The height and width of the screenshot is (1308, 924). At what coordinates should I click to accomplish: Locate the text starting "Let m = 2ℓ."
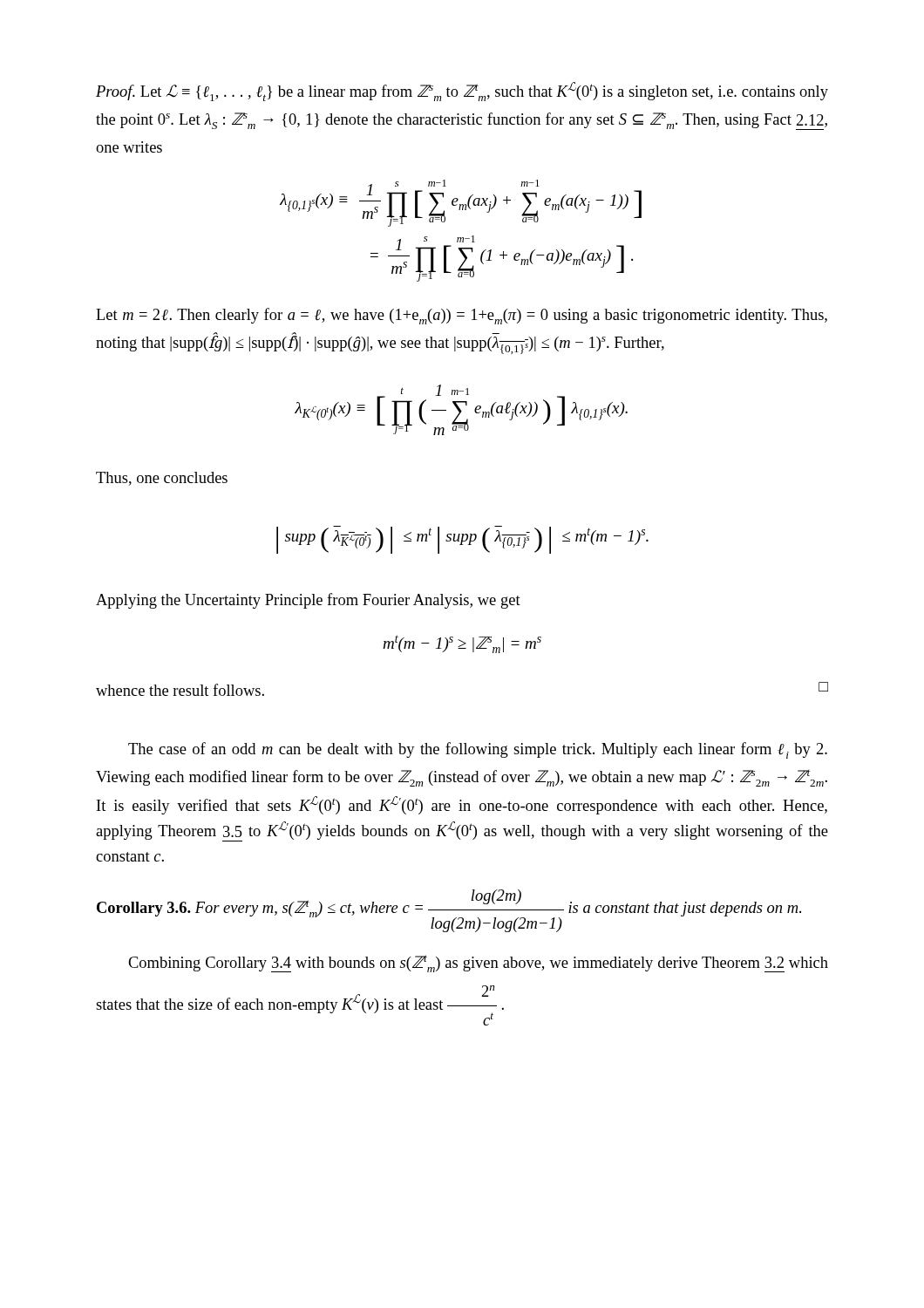pos(462,330)
